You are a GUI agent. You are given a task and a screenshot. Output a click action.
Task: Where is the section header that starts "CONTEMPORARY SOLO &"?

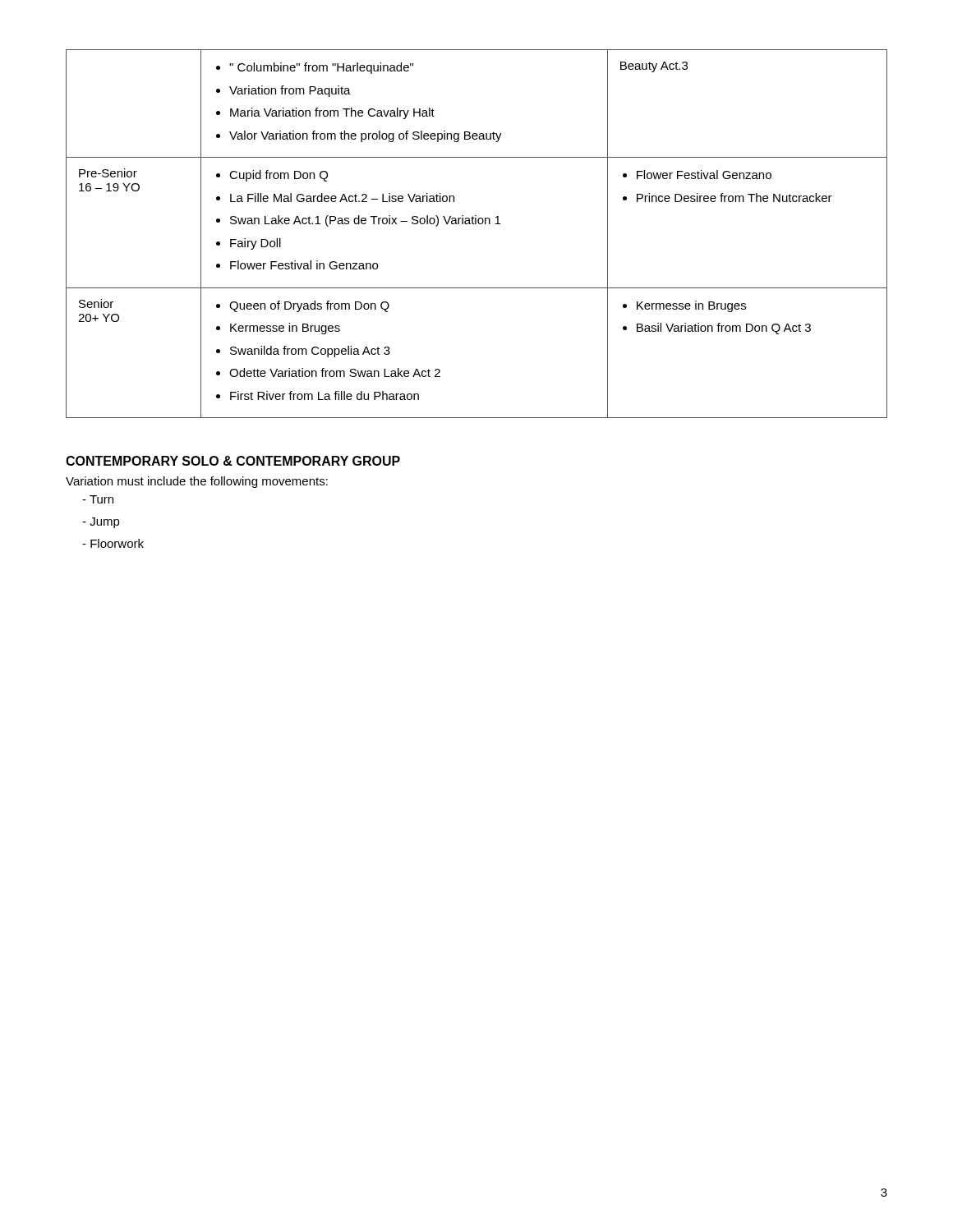pyautogui.click(x=233, y=461)
